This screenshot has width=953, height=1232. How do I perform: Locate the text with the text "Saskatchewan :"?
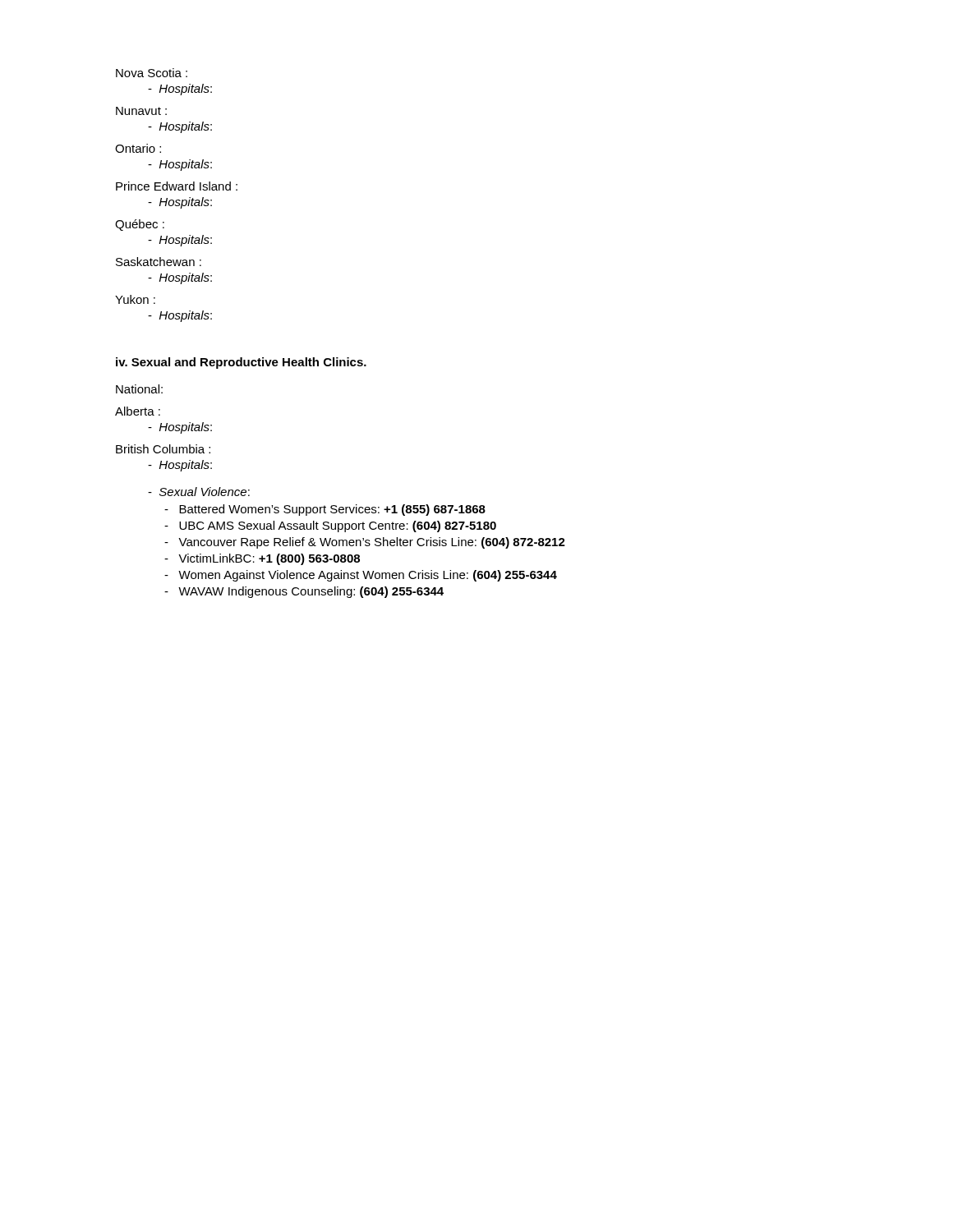click(x=159, y=262)
